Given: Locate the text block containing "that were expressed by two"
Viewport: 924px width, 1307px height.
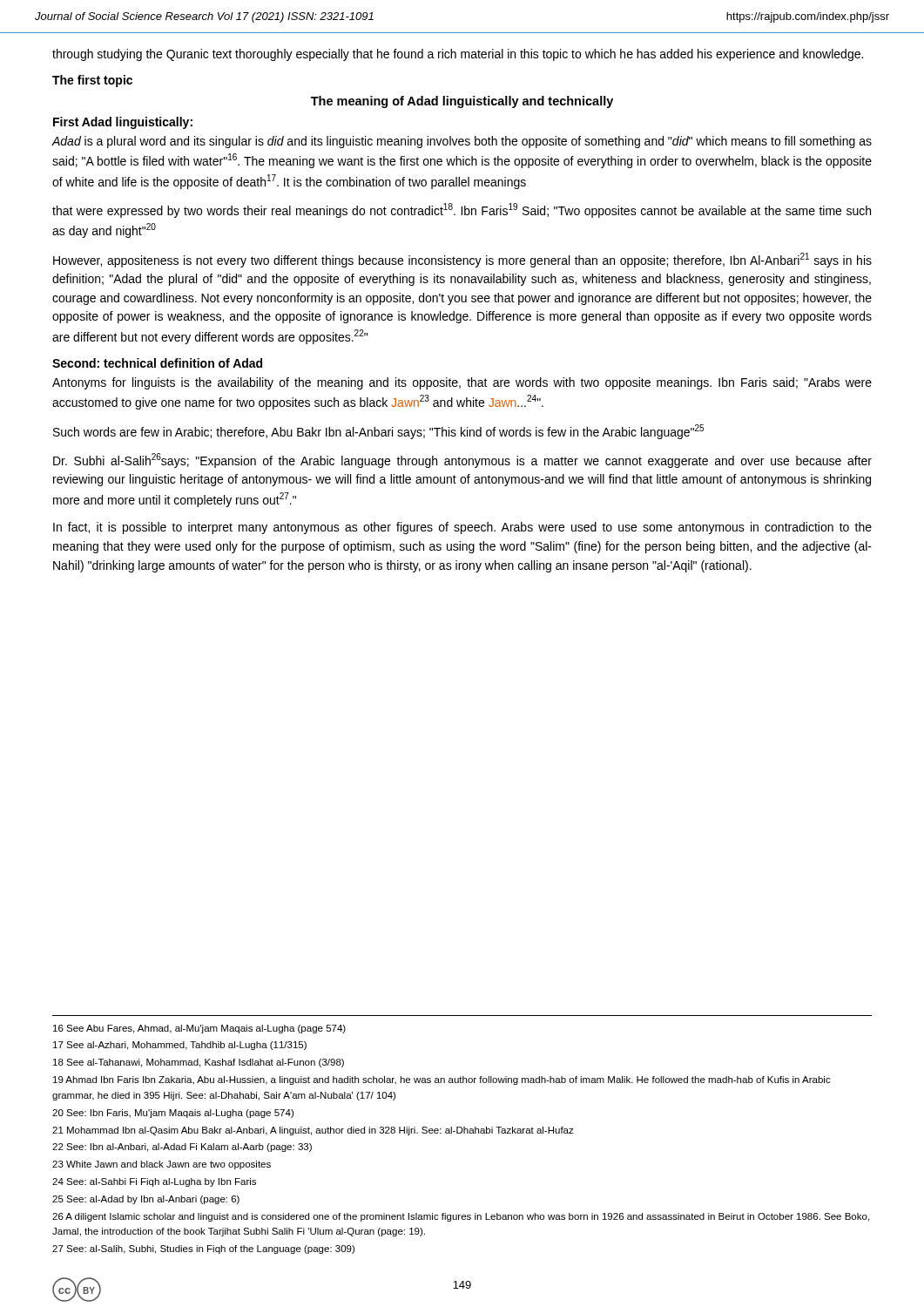Looking at the screenshot, I should [462, 221].
